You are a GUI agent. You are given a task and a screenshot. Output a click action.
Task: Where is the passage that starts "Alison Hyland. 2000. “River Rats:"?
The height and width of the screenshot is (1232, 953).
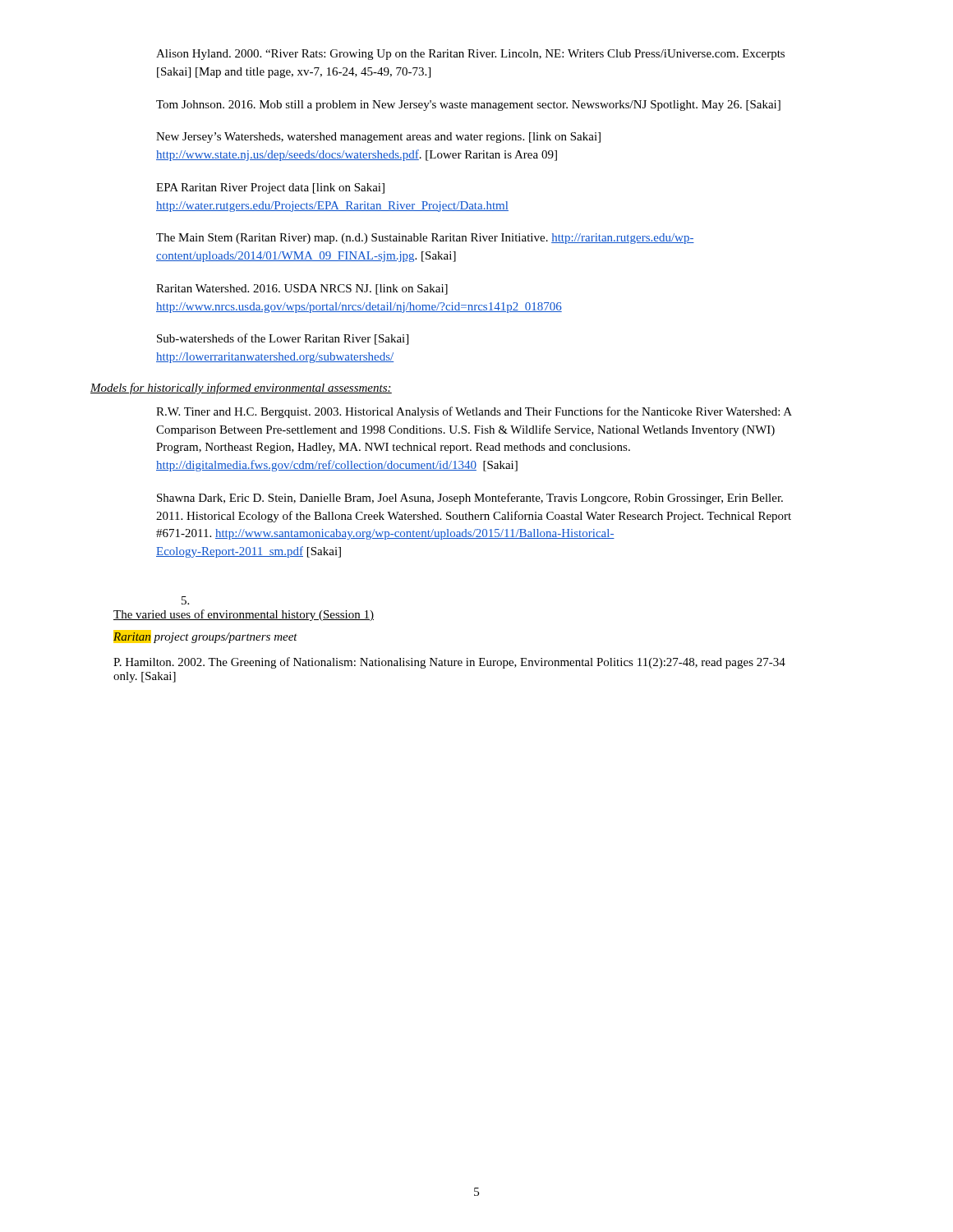(471, 62)
